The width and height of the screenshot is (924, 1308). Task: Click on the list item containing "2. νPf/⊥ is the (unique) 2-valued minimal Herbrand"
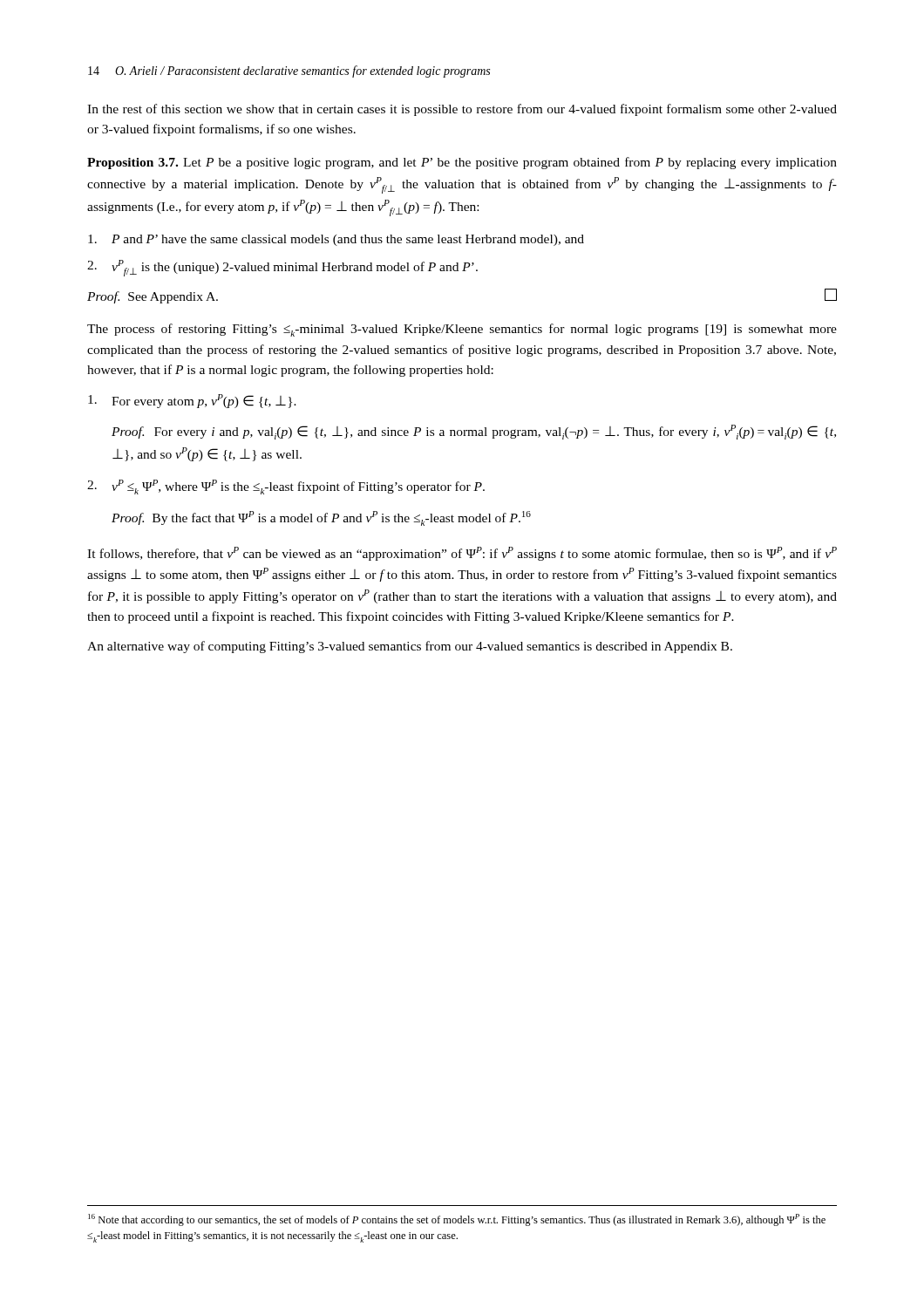click(283, 267)
